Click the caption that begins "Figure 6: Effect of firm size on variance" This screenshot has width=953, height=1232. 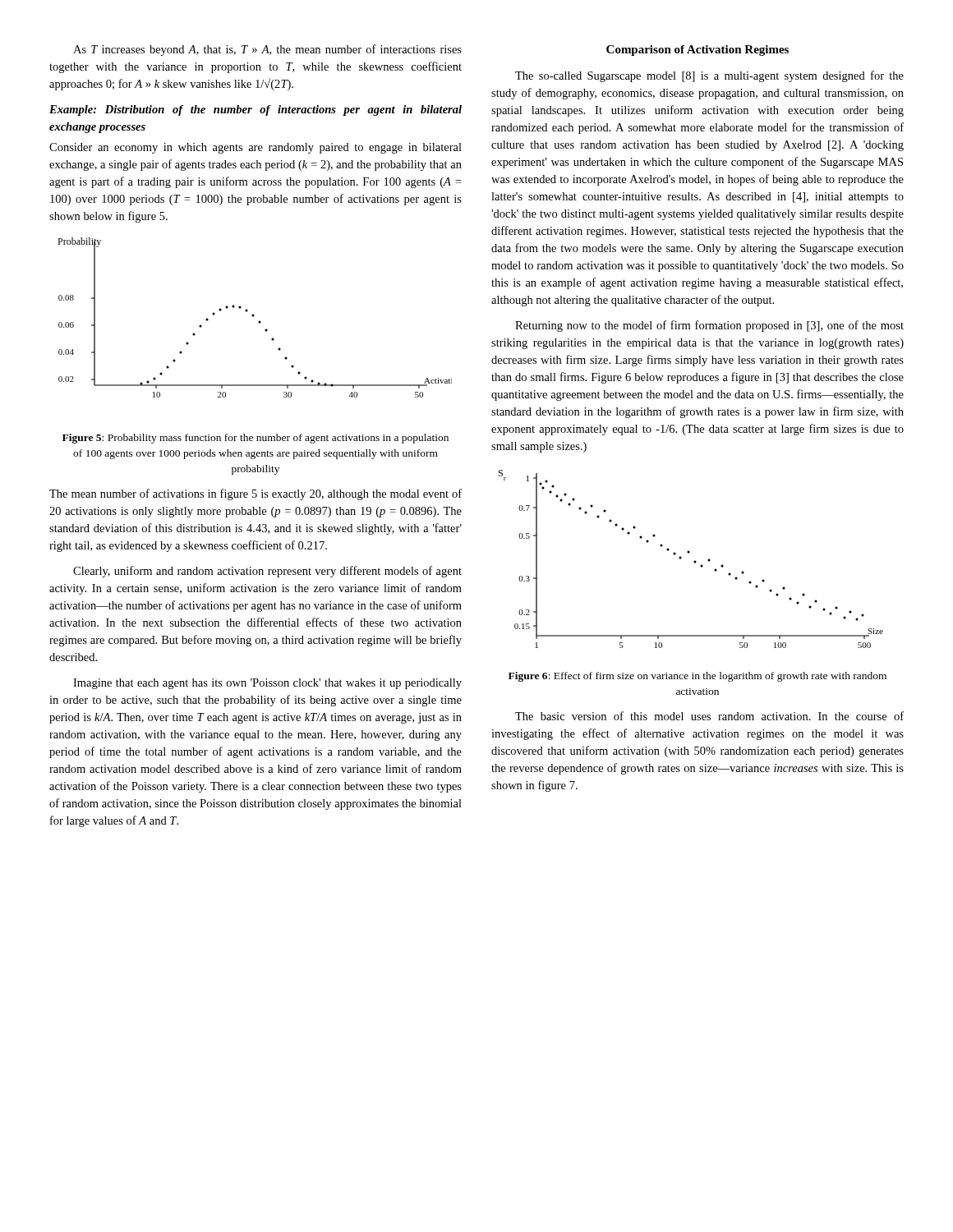point(698,684)
